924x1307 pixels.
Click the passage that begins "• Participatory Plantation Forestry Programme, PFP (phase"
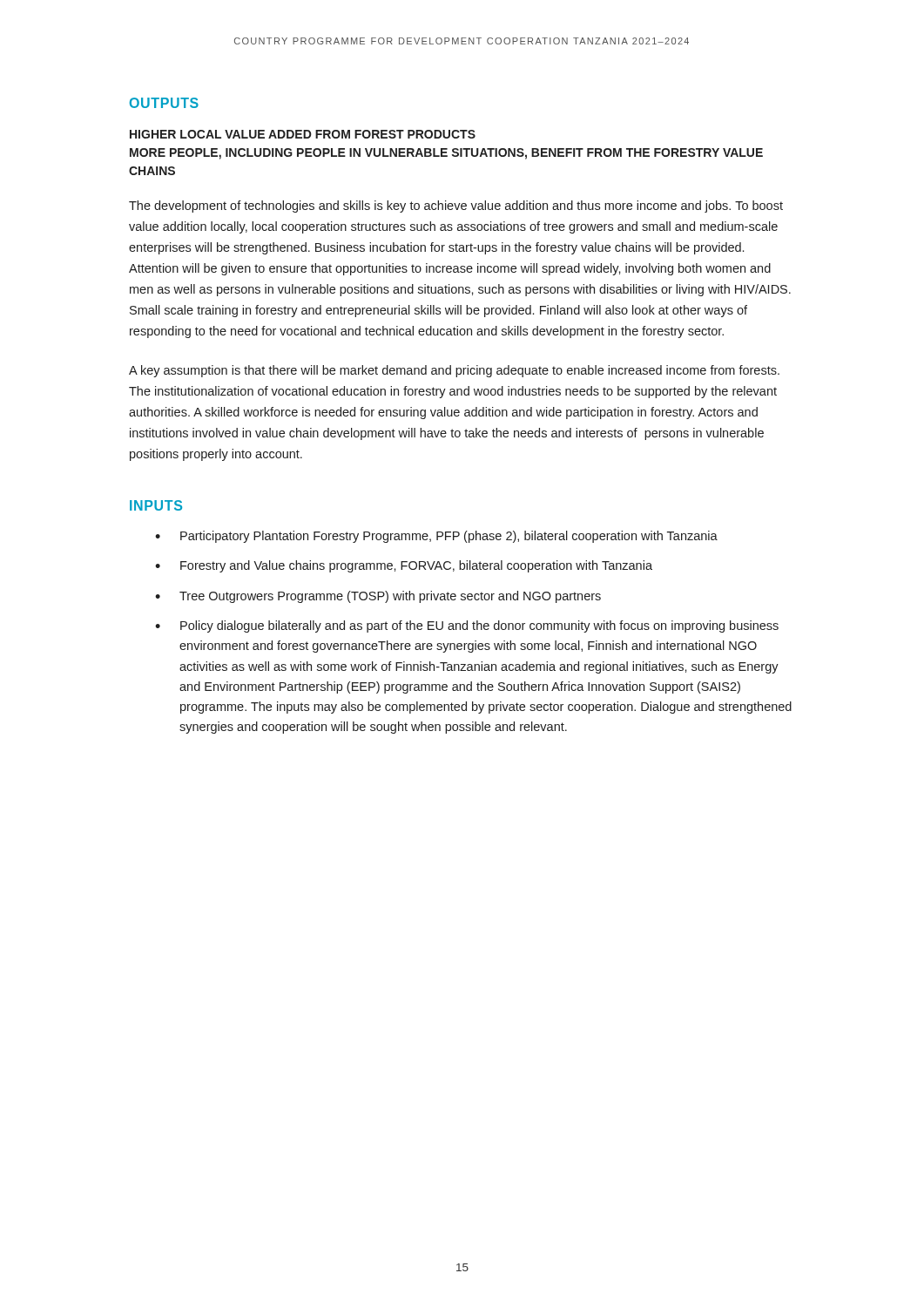pyautogui.click(x=436, y=537)
